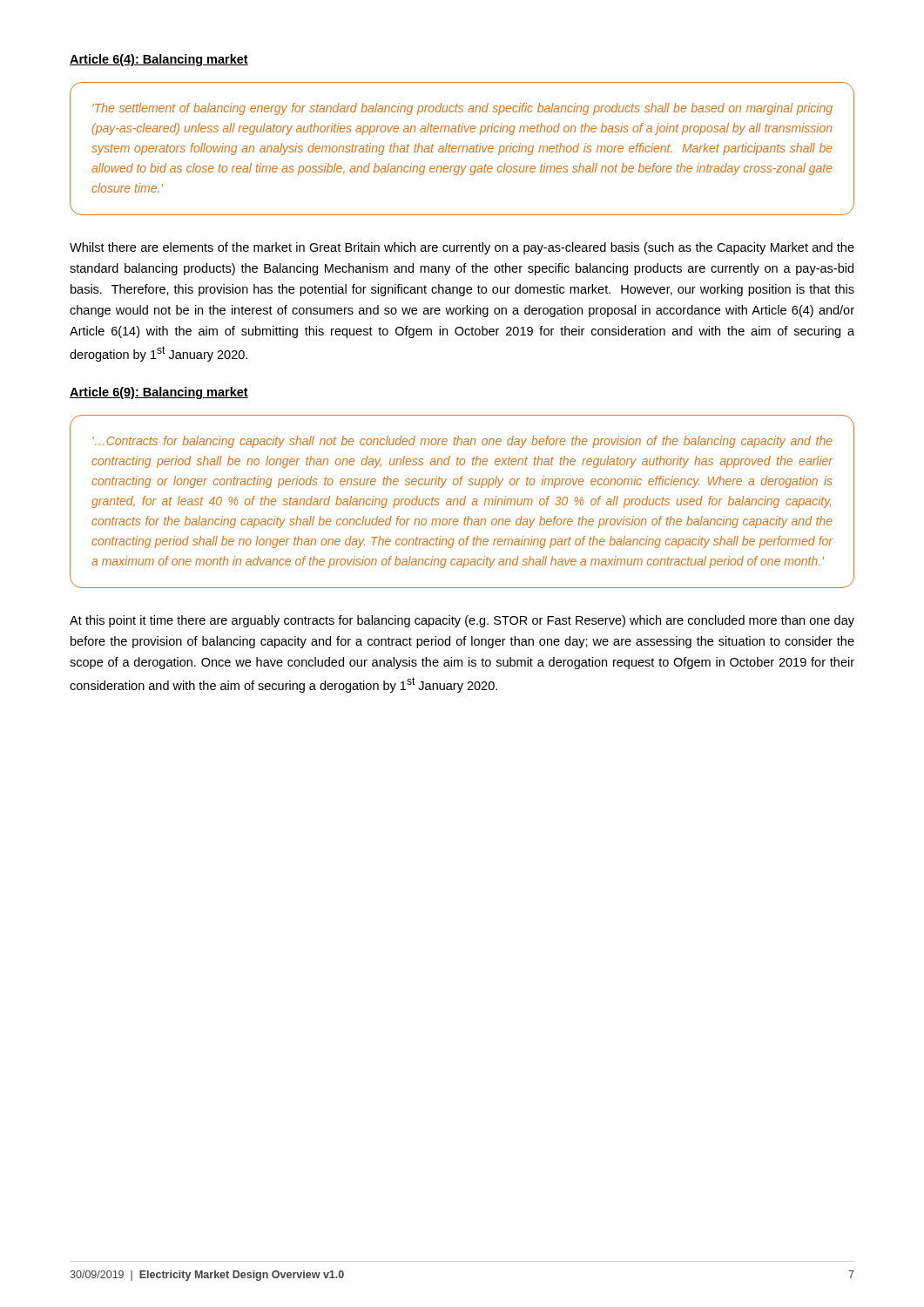This screenshot has height=1307, width=924.
Task: Click the passage that begins "'The settlement of"
Action: (x=462, y=149)
